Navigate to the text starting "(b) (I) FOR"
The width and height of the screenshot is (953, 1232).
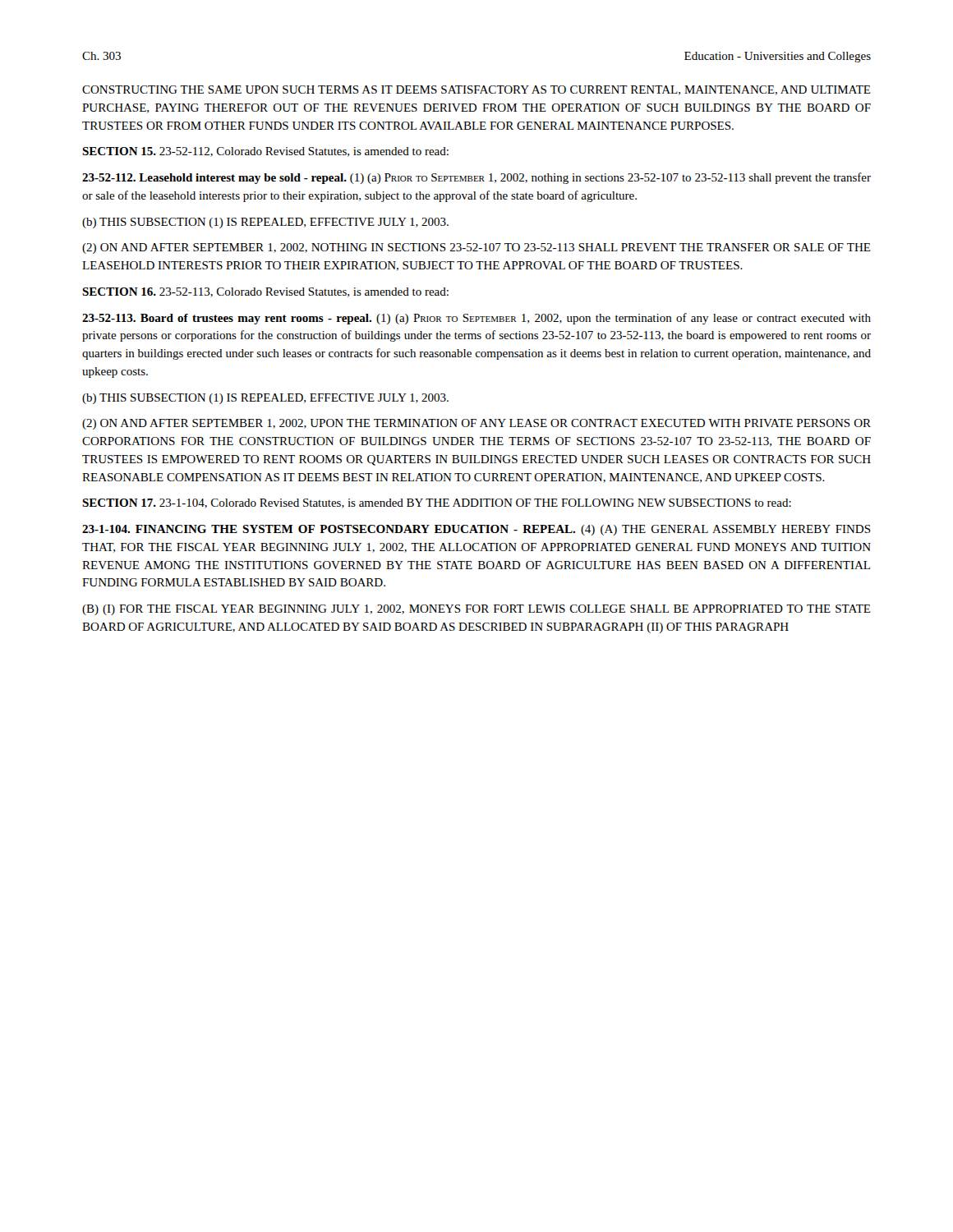coord(476,618)
